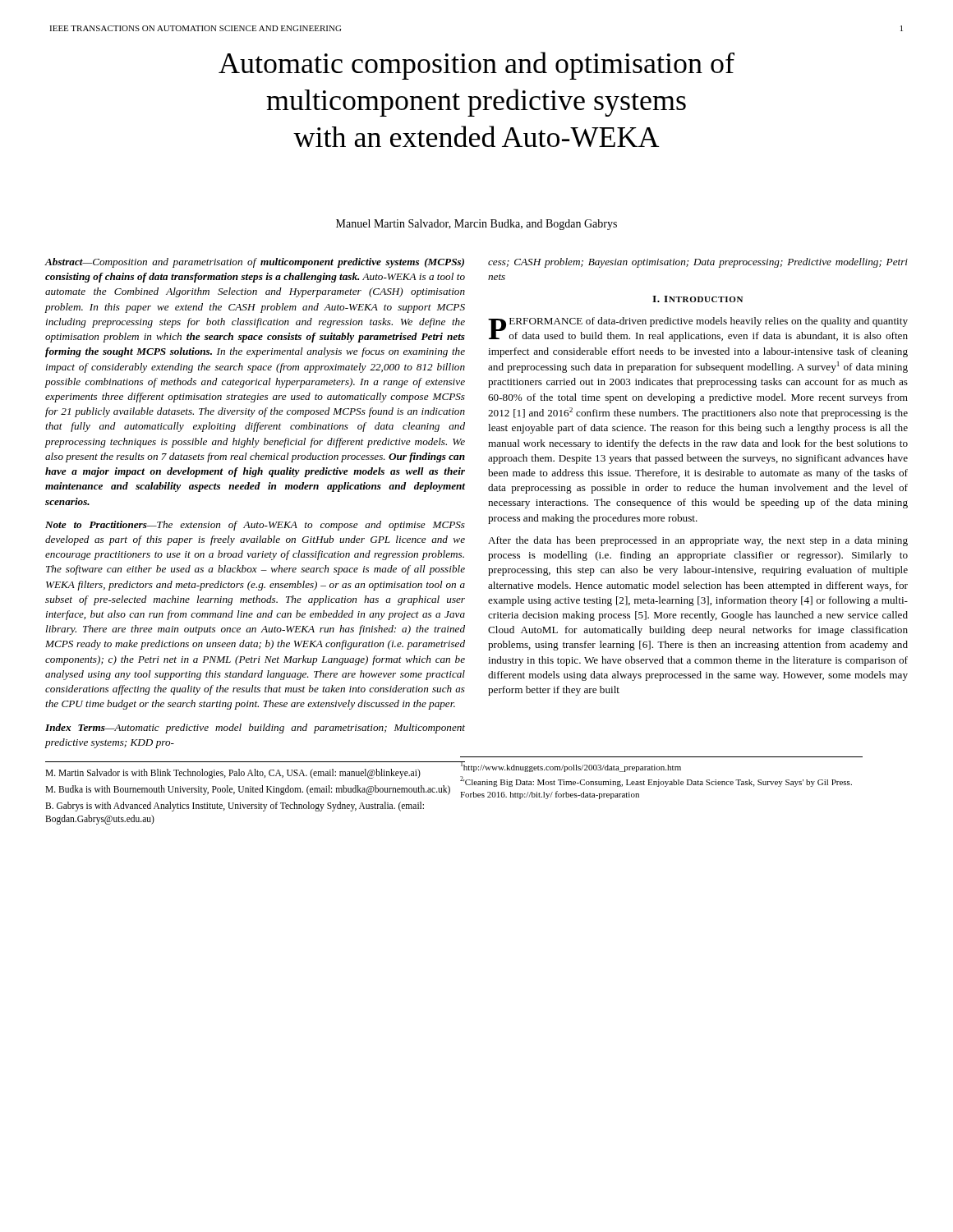Click on the footnote with the text "2'Cleaning Big Data: Most Time-Consuming, Least Enjoyable Data"
The image size is (953, 1232).
click(656, 787)
